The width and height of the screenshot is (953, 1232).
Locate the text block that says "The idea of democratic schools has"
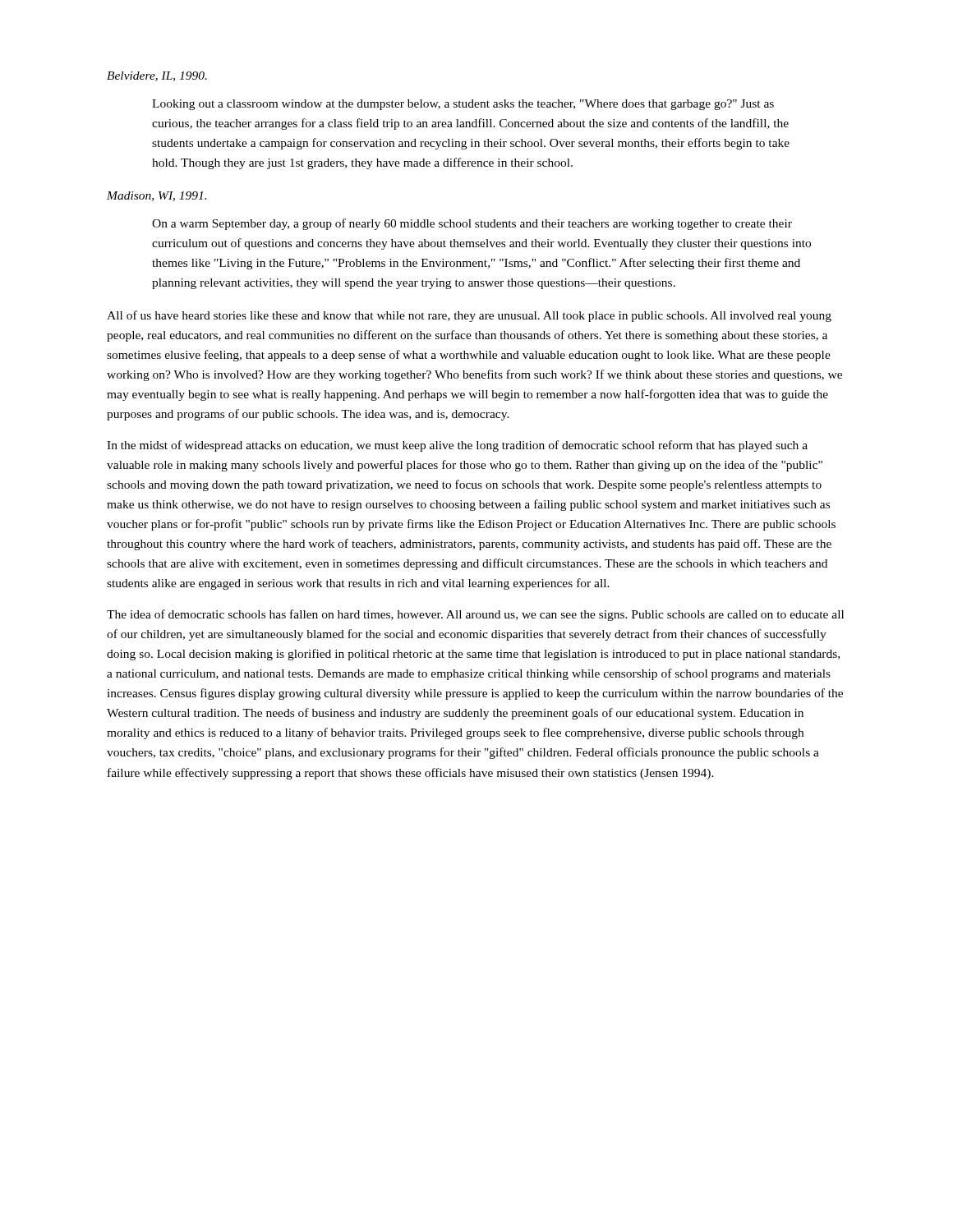pos(476,693)
